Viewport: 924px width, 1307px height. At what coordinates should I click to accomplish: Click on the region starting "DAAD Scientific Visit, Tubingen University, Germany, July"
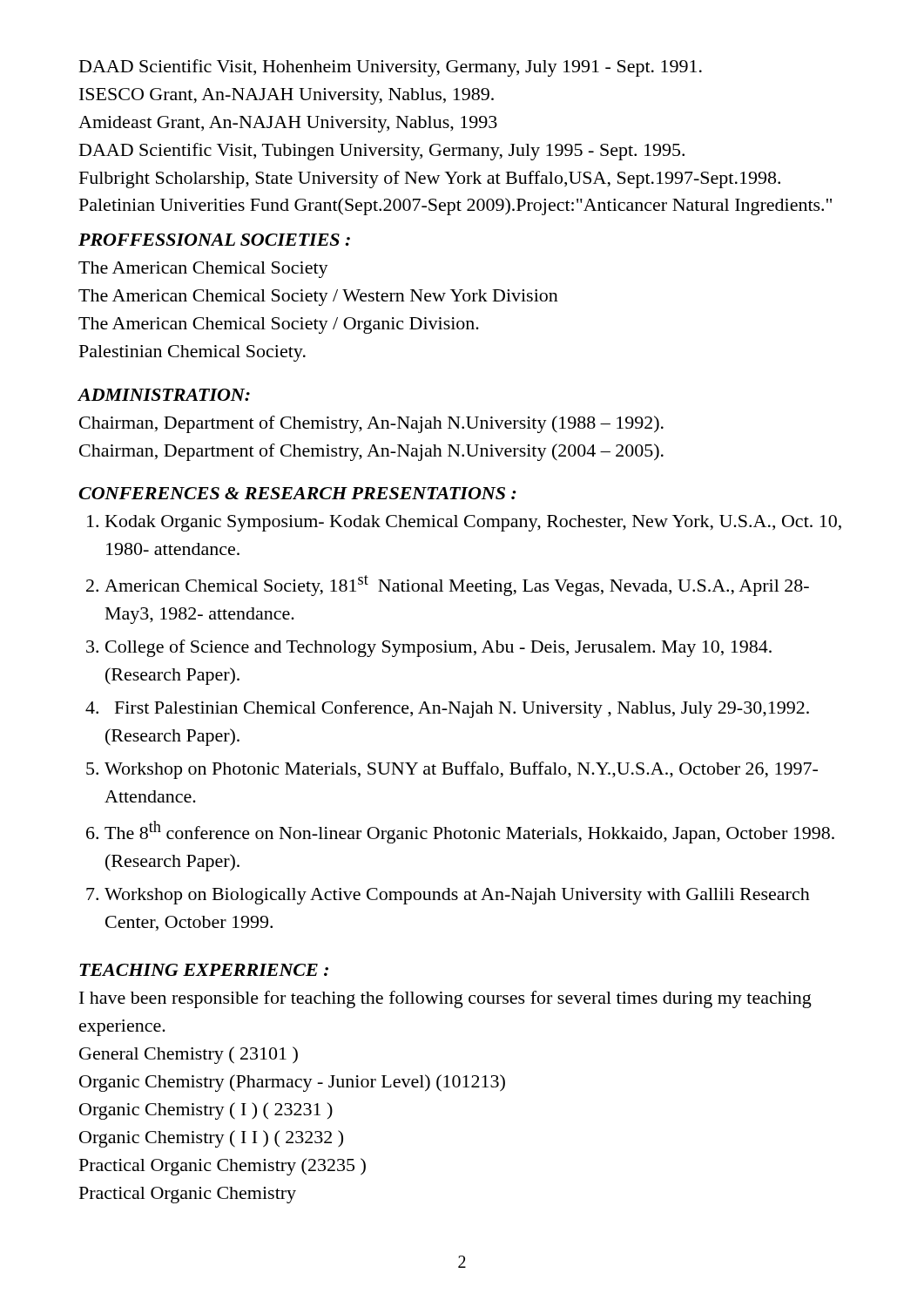pos(462,150)
